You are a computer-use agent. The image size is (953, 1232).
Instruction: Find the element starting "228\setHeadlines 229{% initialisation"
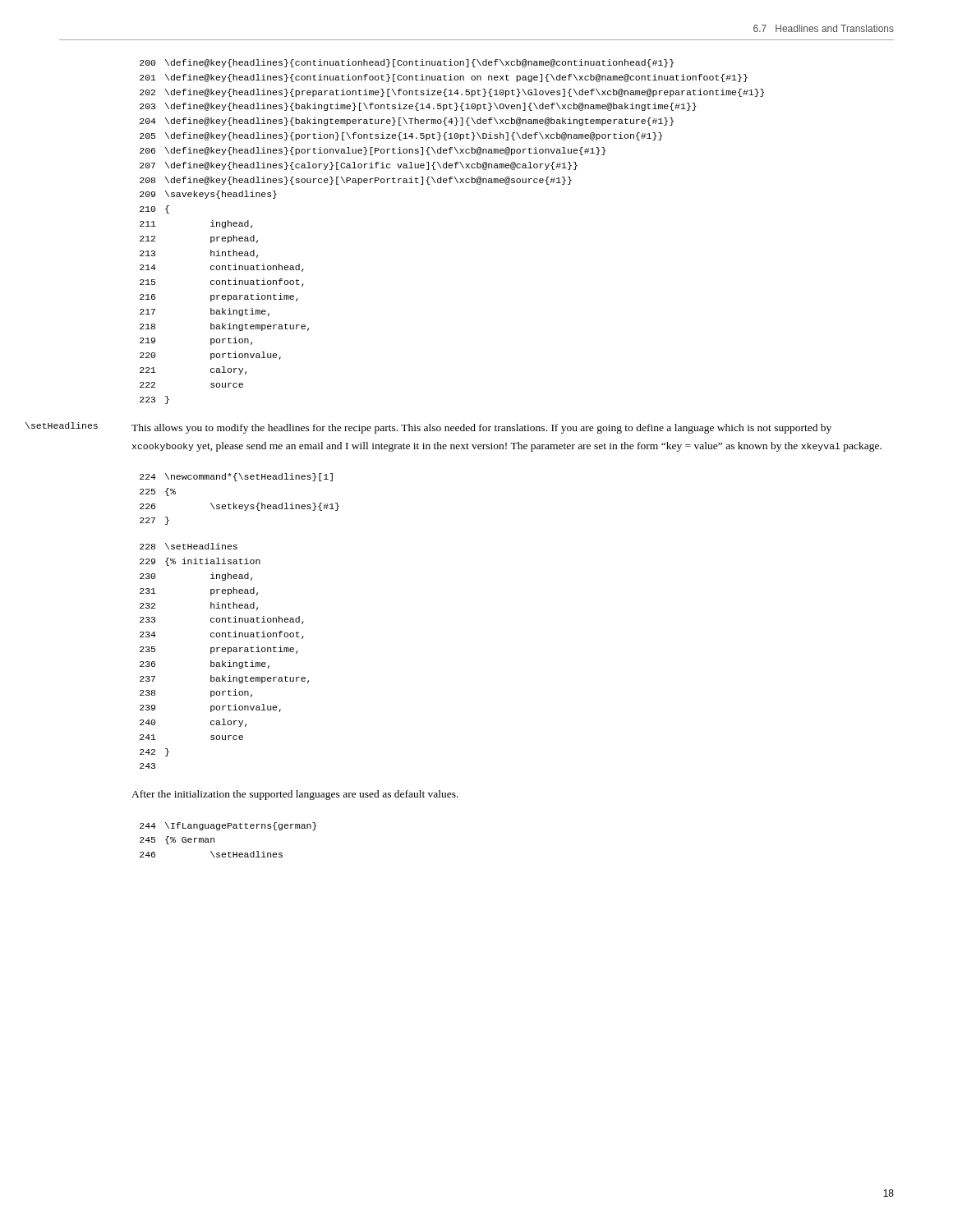pos(189,546)
